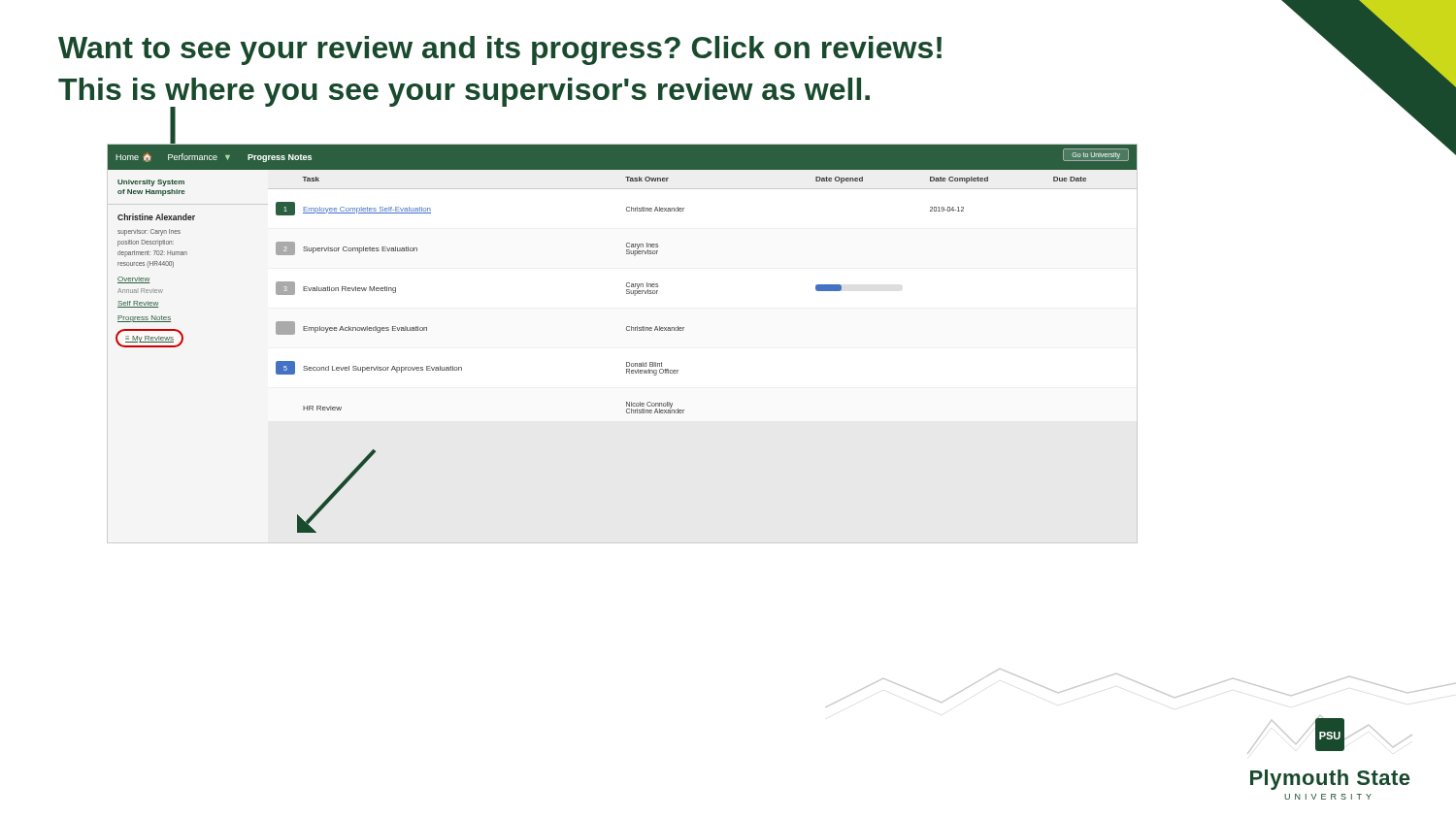Find a screenshot

coord(622,344)
